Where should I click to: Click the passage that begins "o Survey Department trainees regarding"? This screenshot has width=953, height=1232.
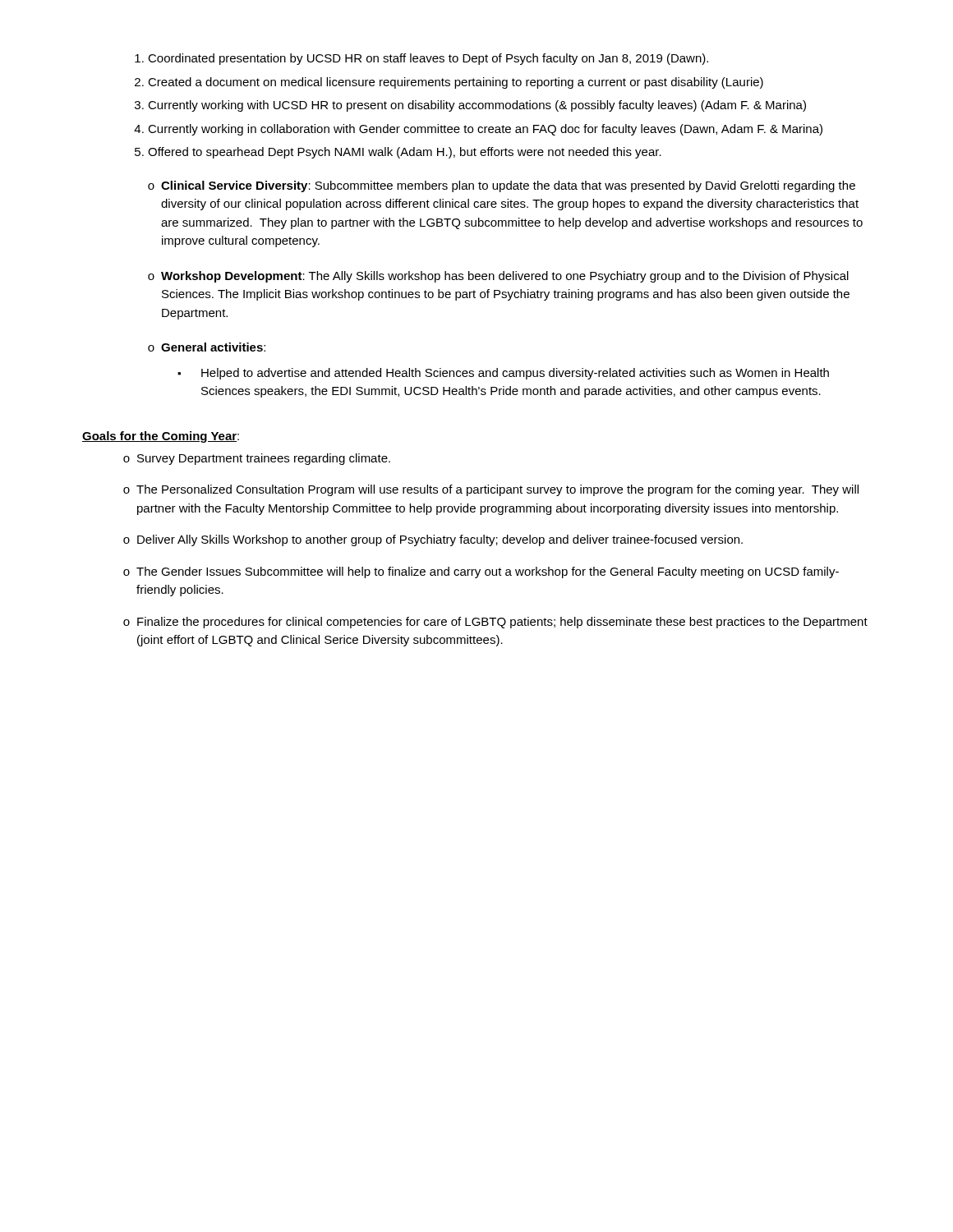pos(257,459)
